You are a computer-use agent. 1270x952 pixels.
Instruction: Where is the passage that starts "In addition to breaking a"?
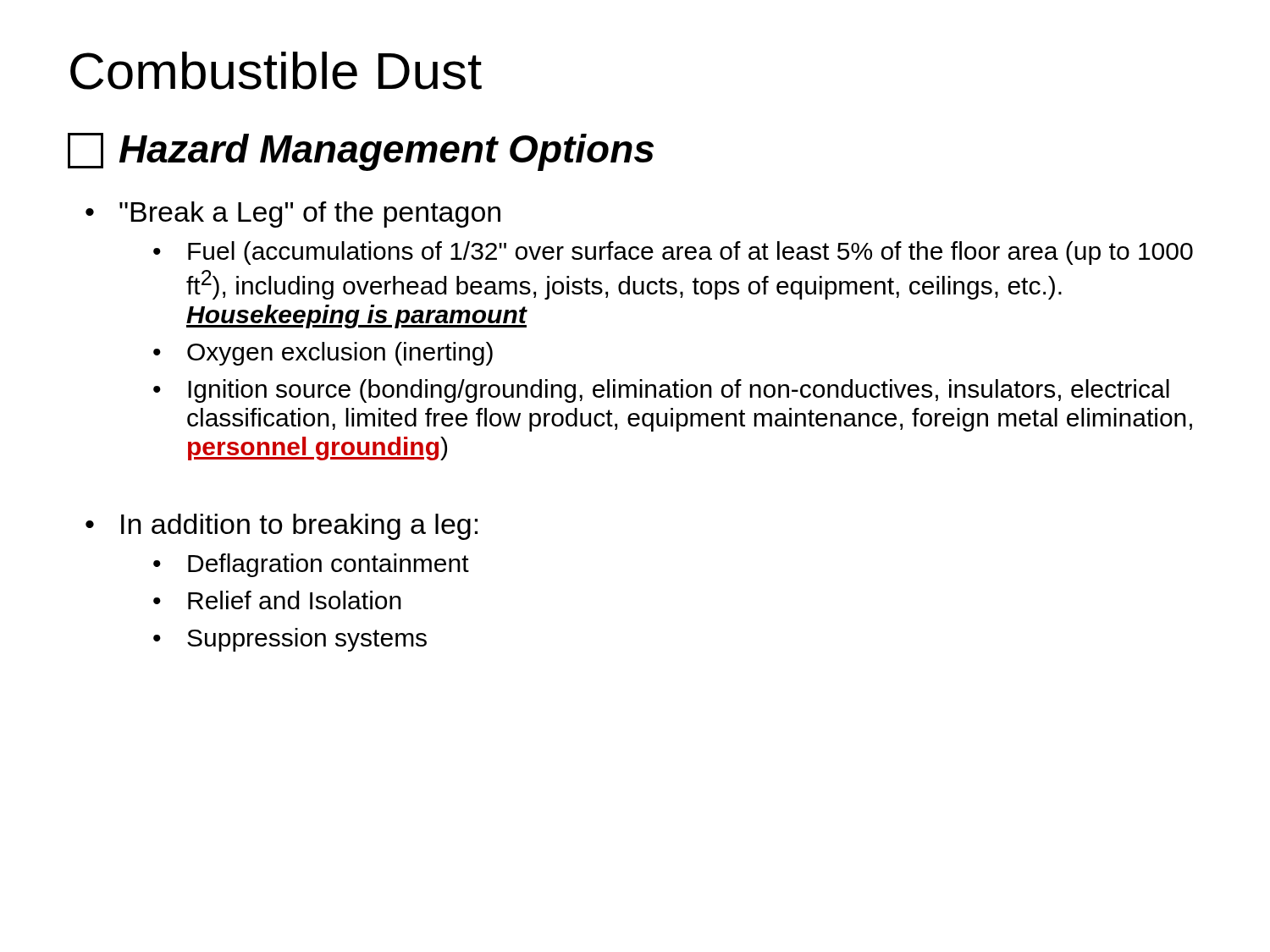tap(299, 527)
